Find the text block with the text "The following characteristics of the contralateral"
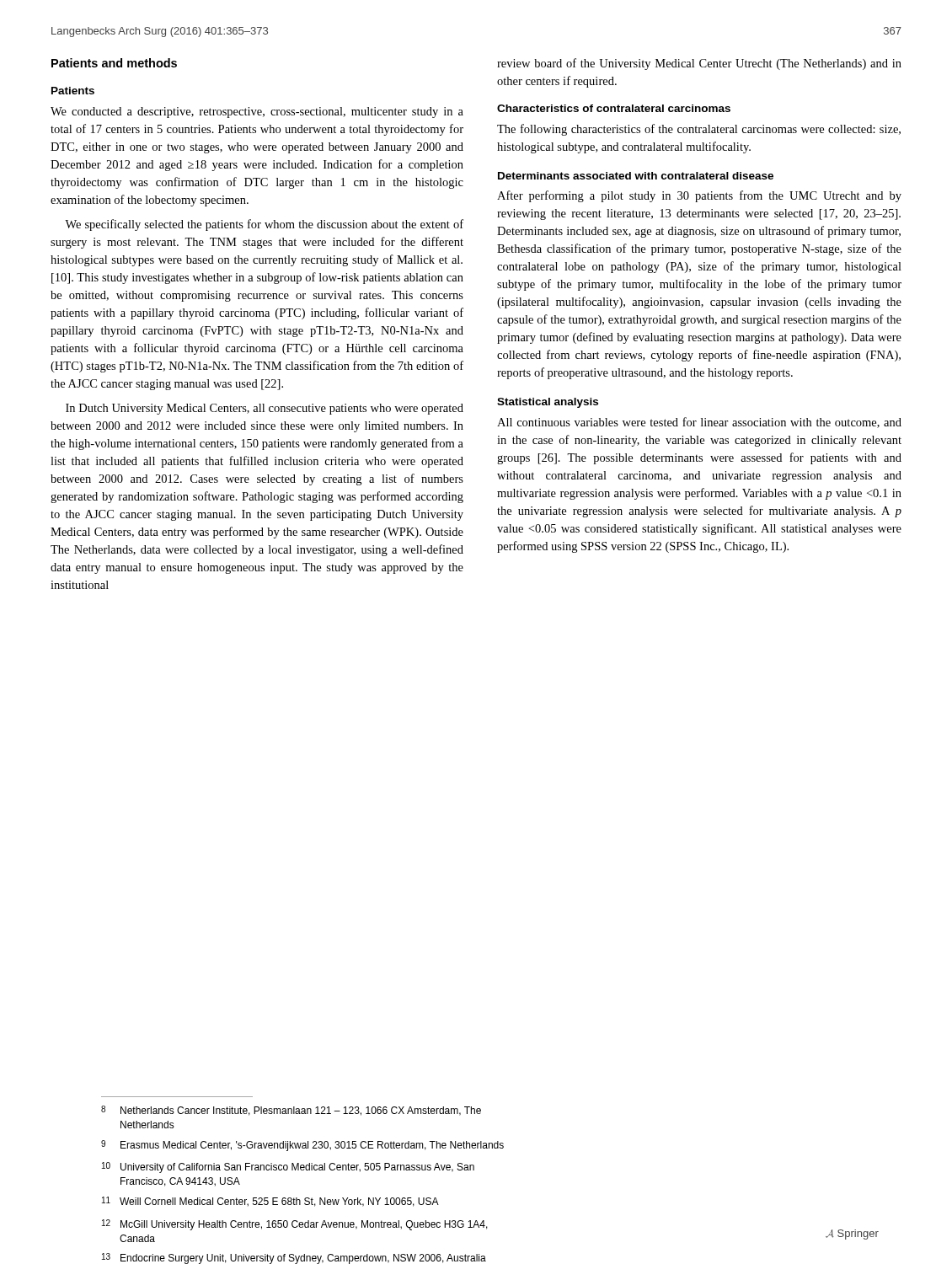This screenshot has height=1264, width=952. tap(699, 138)
